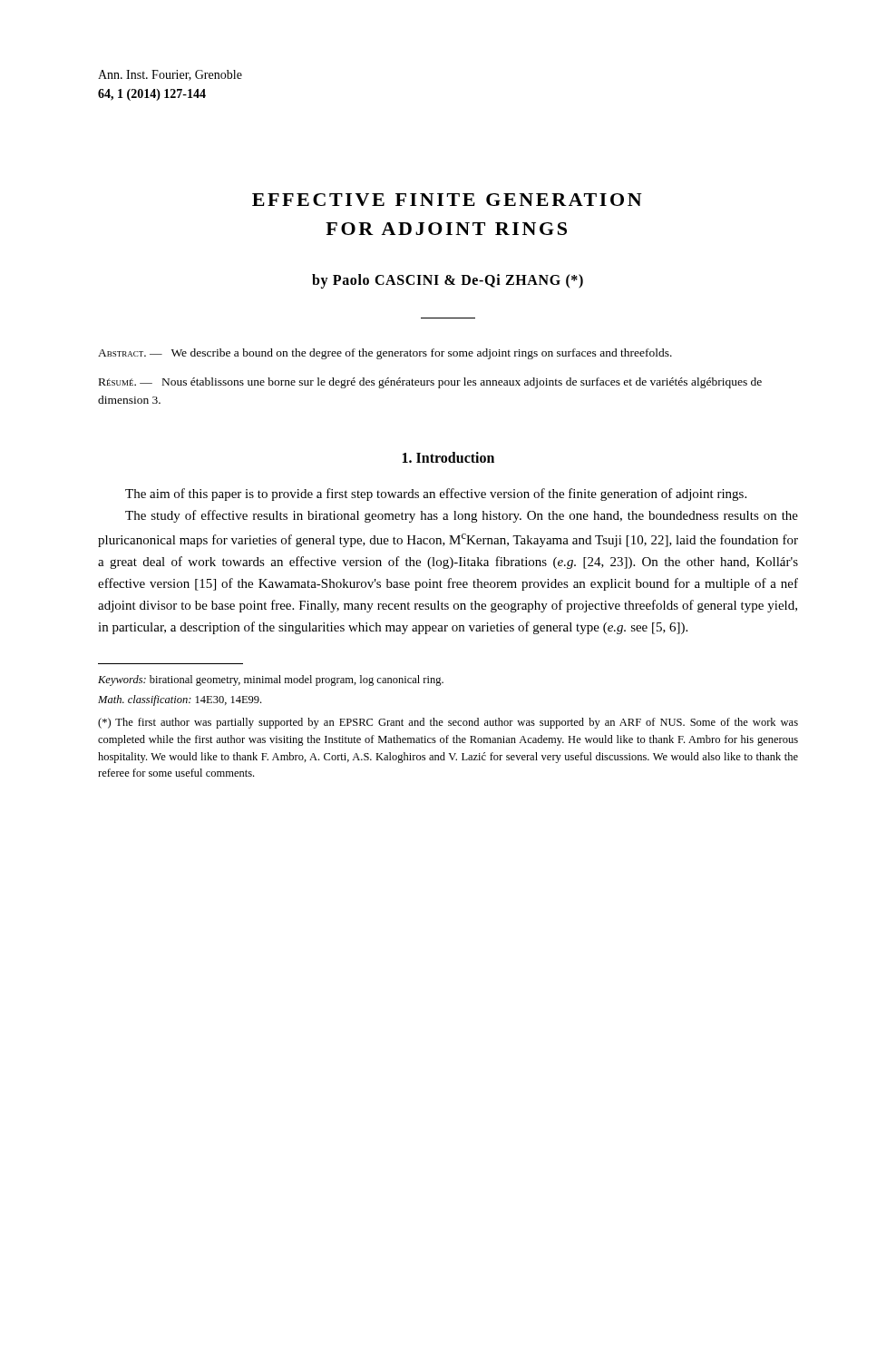Locate the text block that says "The aim of this paper is to provide"
The height and width of the screenshot is (1361, 896).
tap(436, 493)
